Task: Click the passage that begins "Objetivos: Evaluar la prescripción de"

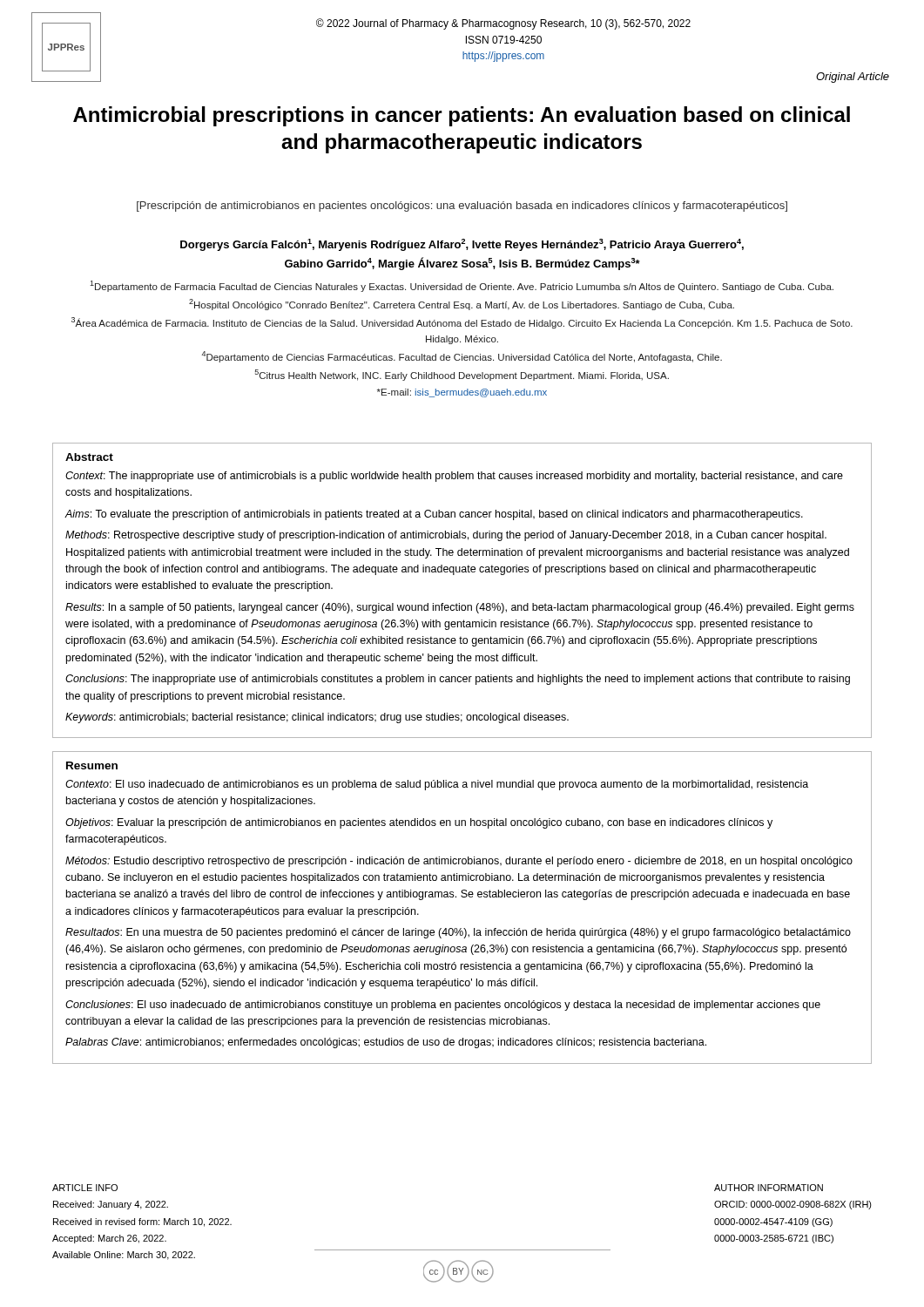Action: 419,831
